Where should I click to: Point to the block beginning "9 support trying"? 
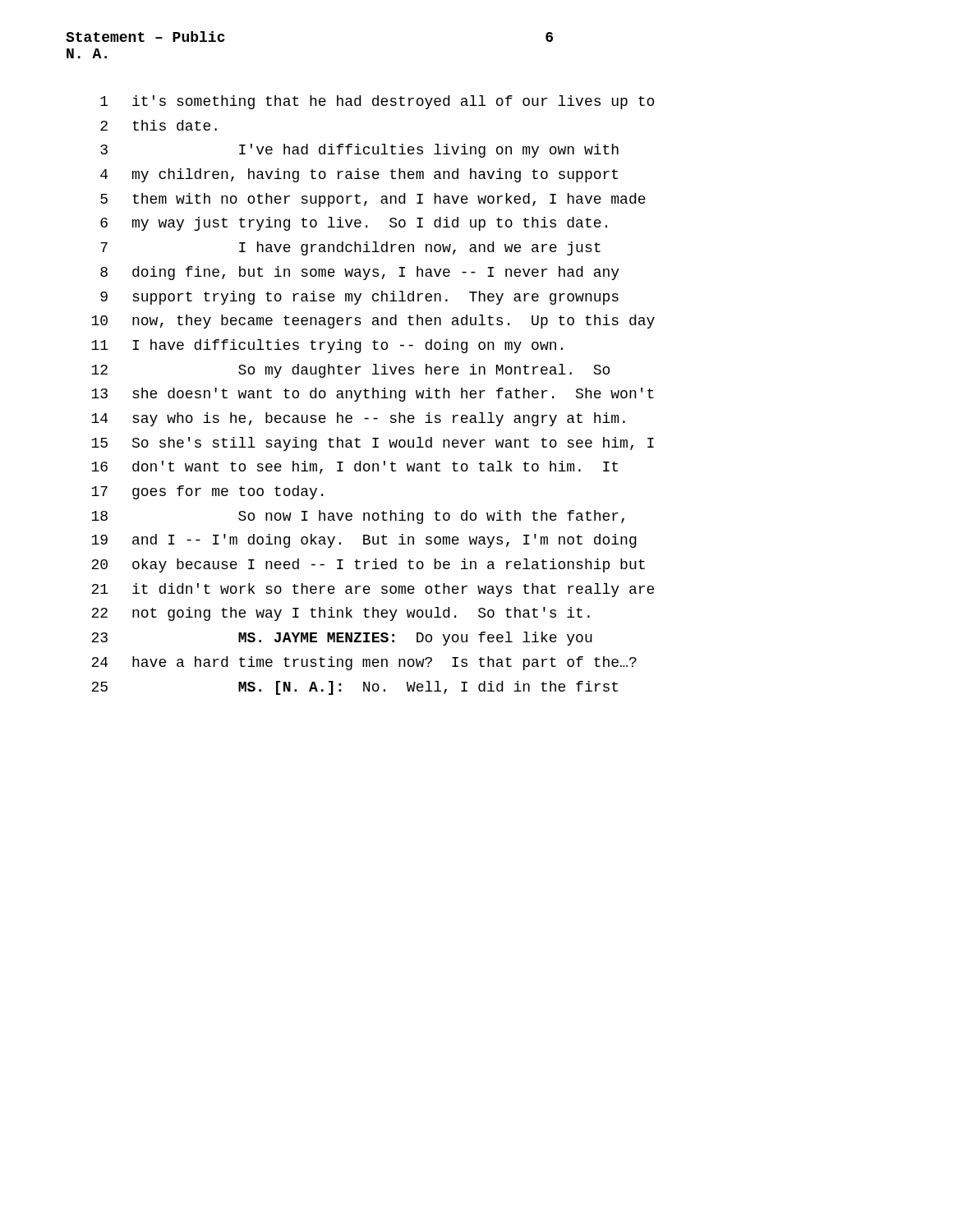tap(476, 298)
